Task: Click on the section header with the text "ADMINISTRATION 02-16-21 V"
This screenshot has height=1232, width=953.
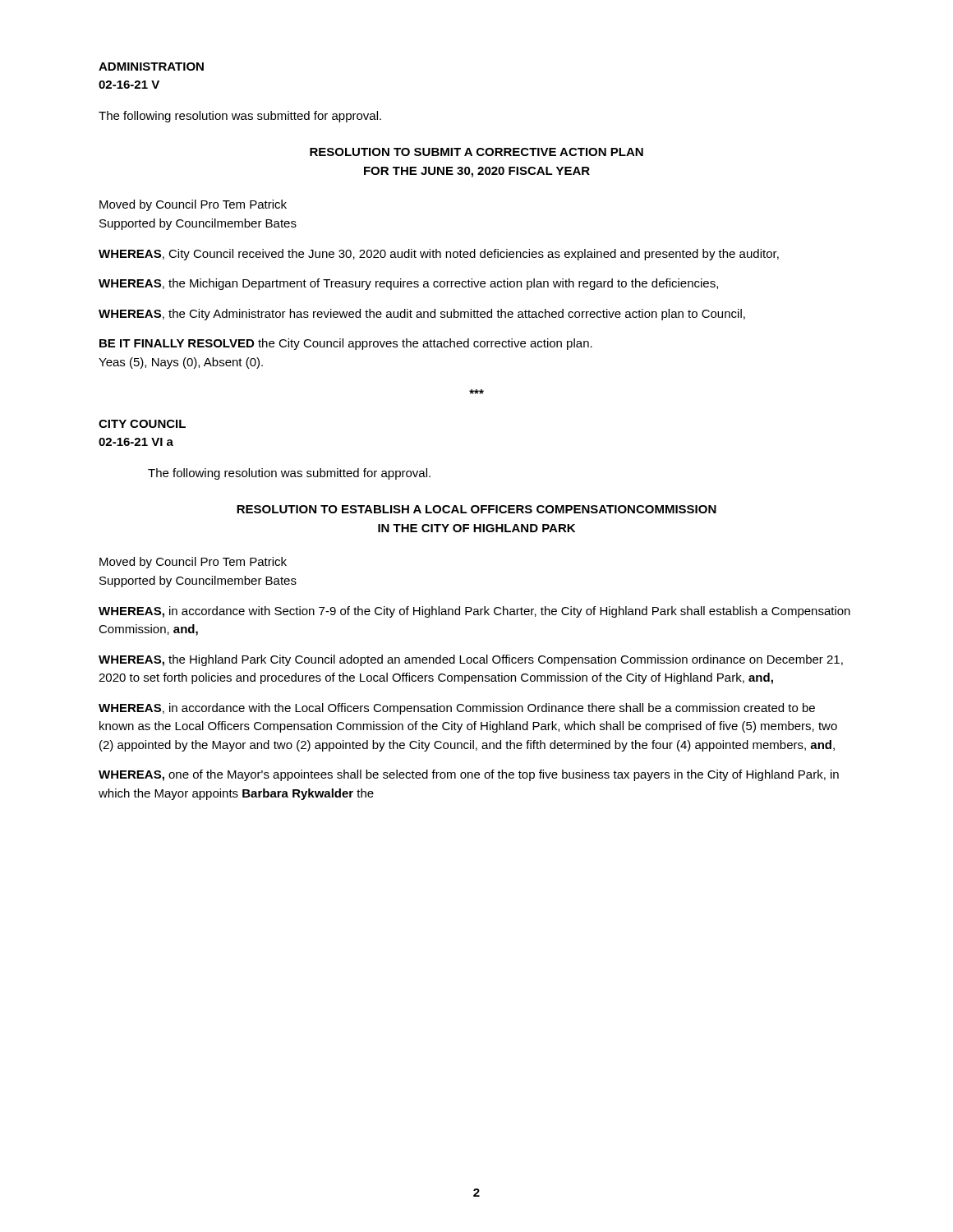Action: pyautogui.click(x=152, y=75)
